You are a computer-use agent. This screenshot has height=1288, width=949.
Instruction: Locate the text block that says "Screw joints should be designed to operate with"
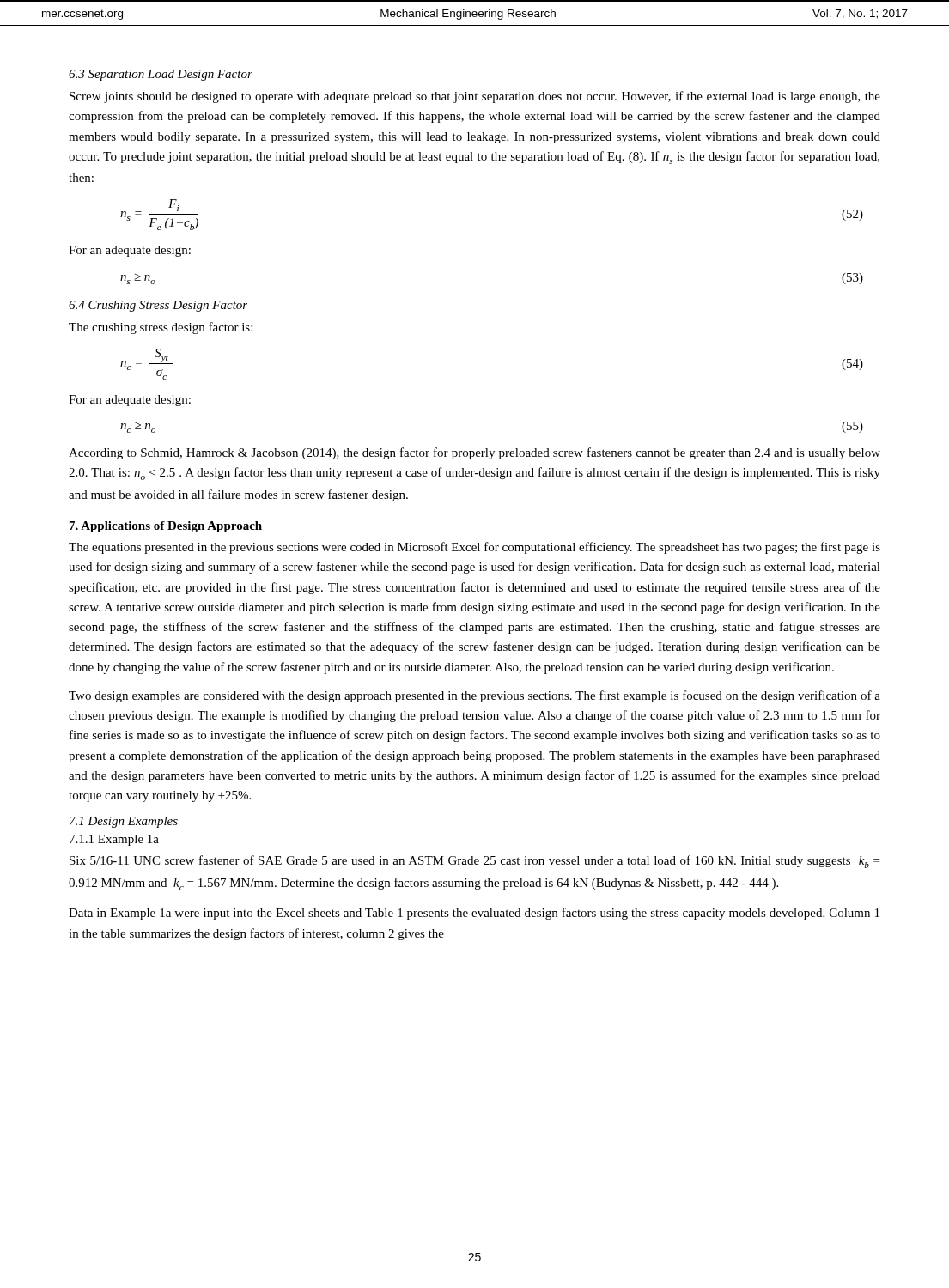point(474,138)
